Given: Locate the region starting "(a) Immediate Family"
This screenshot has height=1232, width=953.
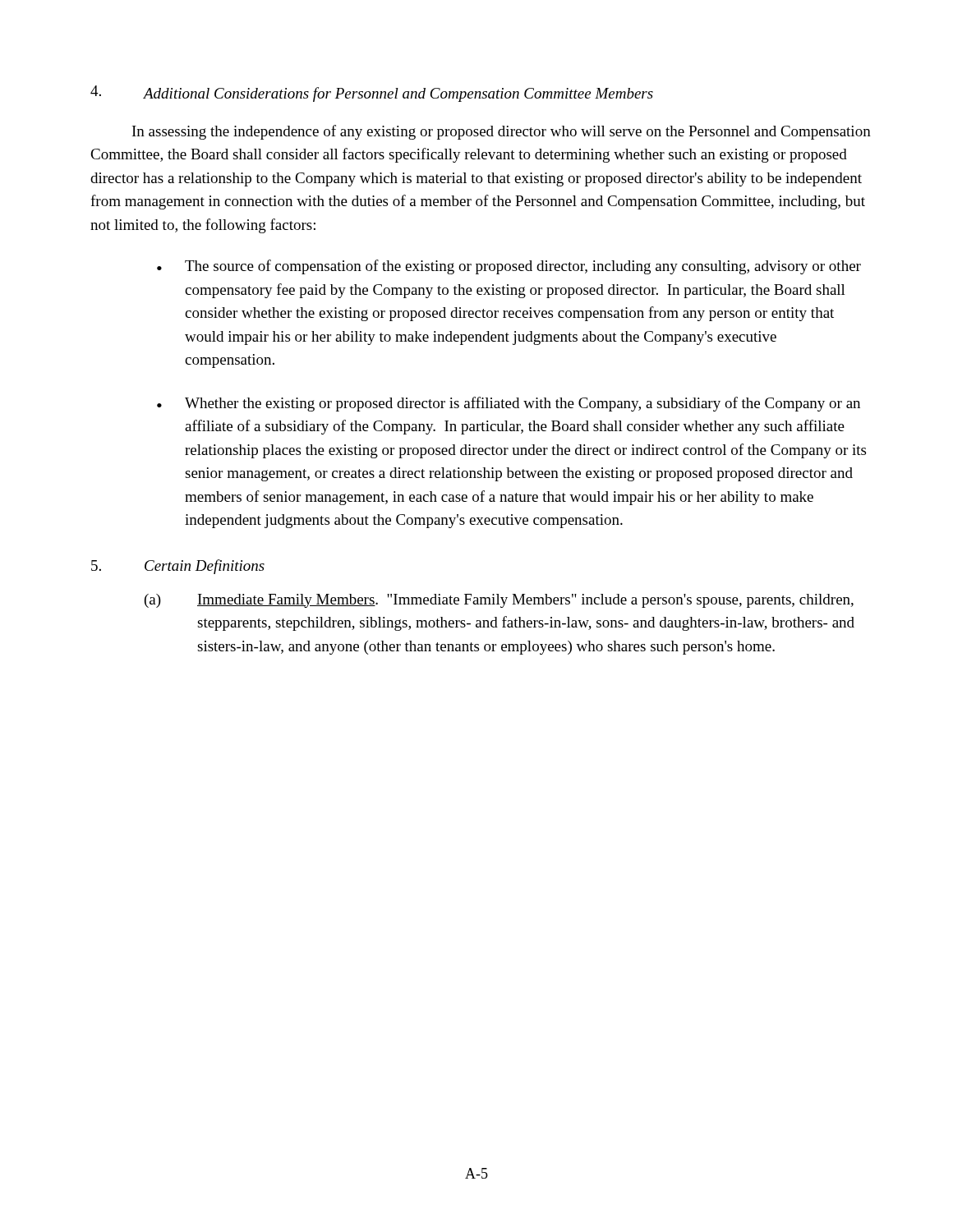Looking at the screenshot, I should [x=507, y=623].
